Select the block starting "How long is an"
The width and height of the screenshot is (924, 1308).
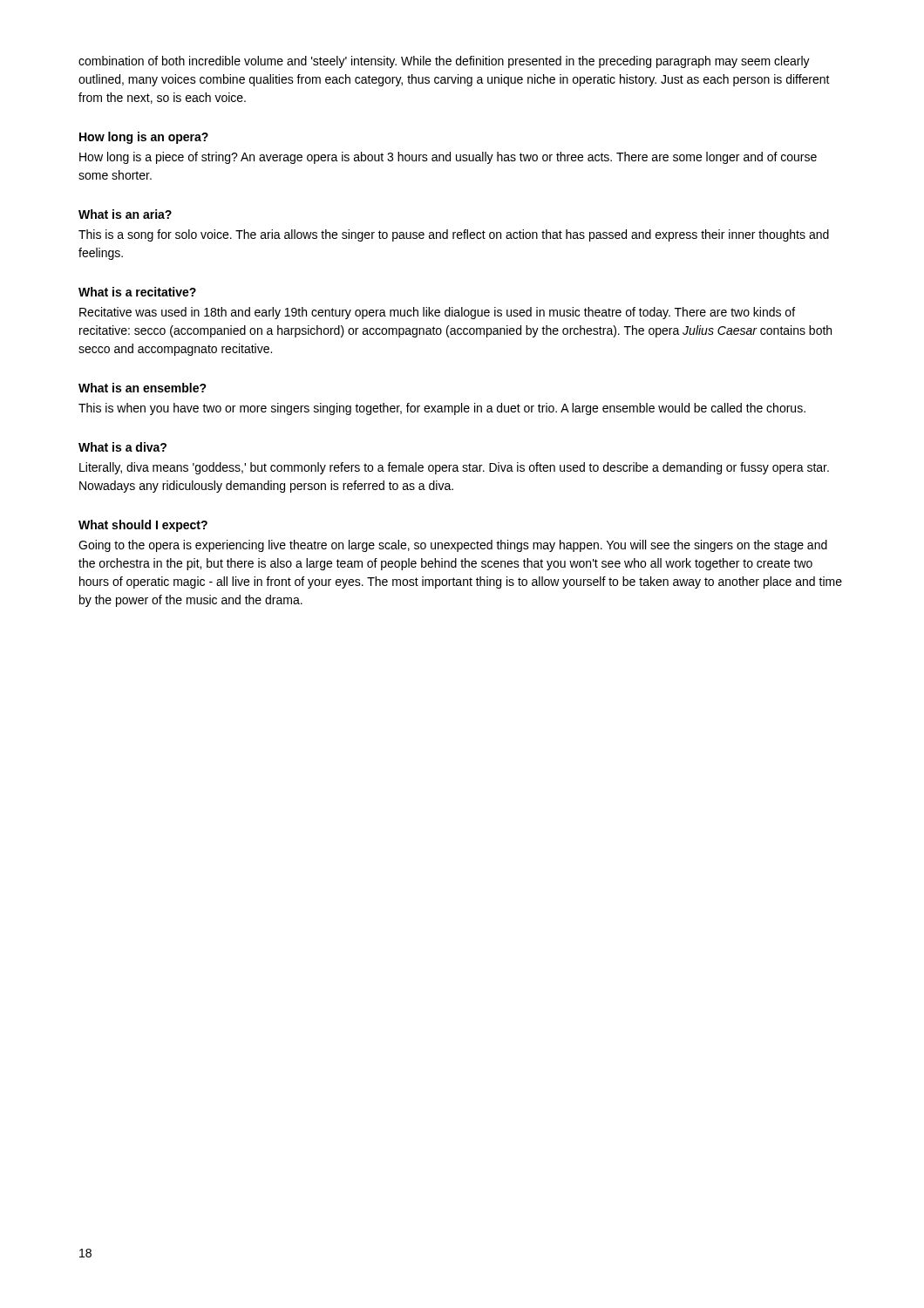144,137
